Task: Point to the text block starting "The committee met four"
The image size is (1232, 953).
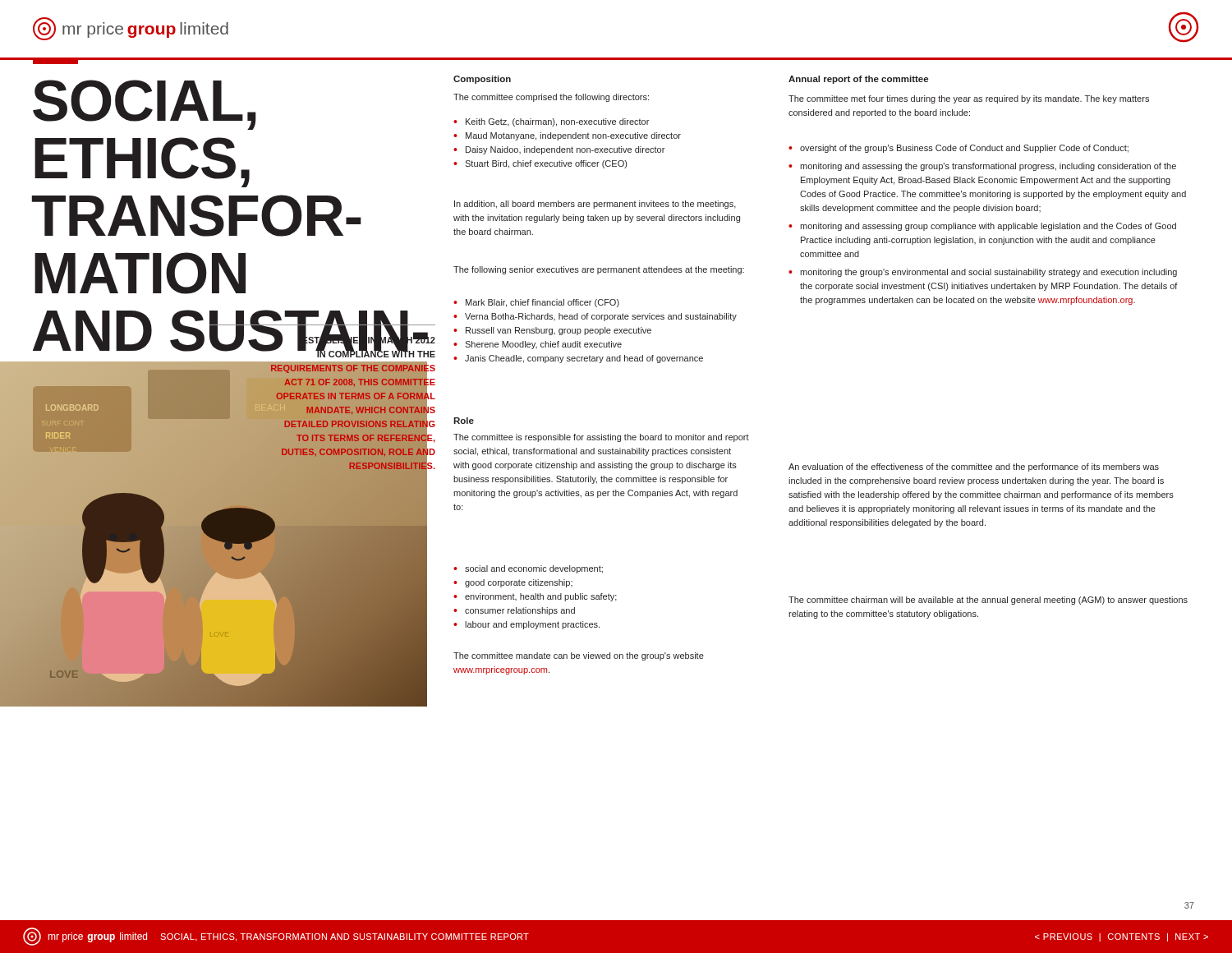Action: pyautogui.click(x=990, y=106)
